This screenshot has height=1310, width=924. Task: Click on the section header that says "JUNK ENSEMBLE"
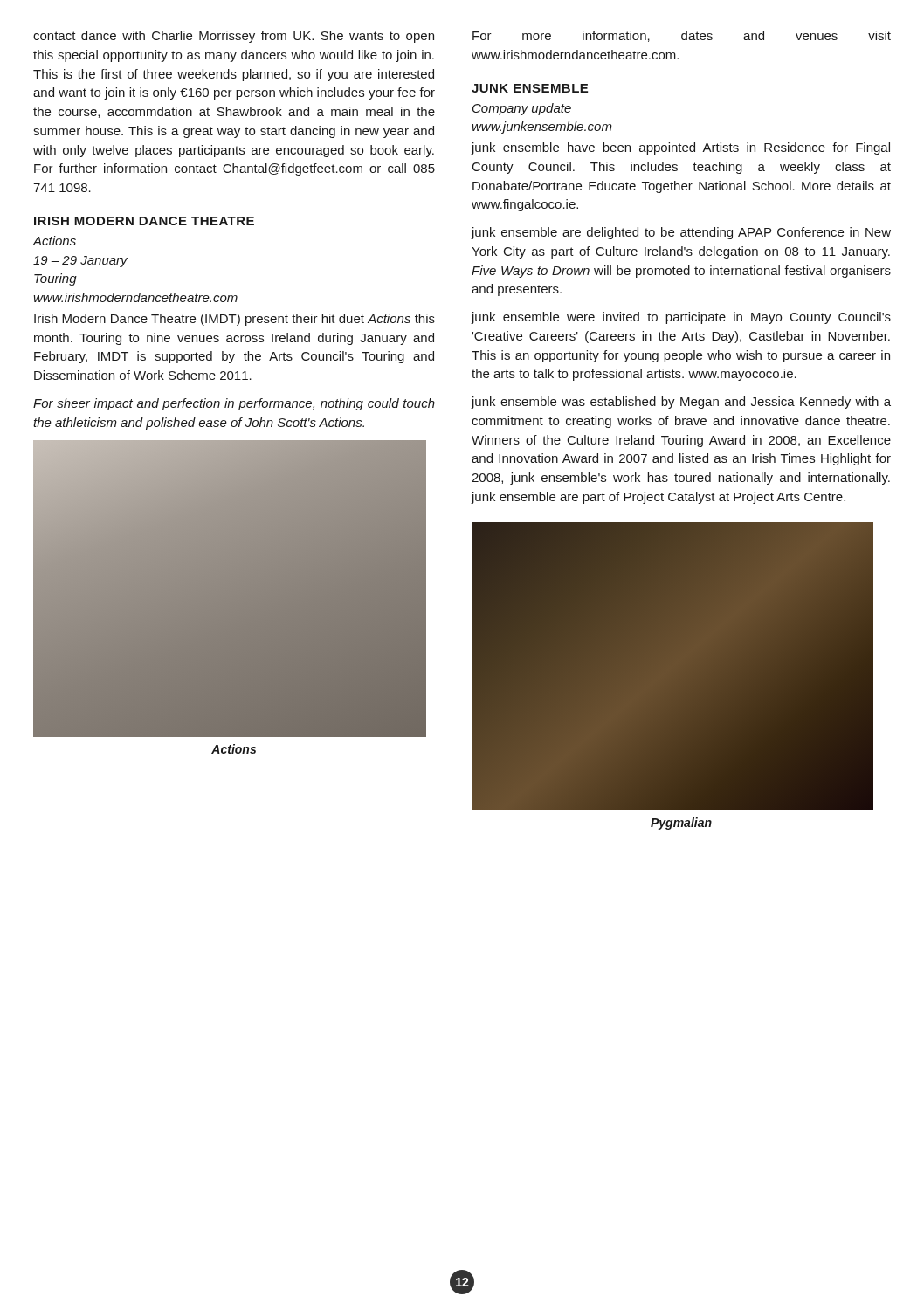tap(530, 88)
